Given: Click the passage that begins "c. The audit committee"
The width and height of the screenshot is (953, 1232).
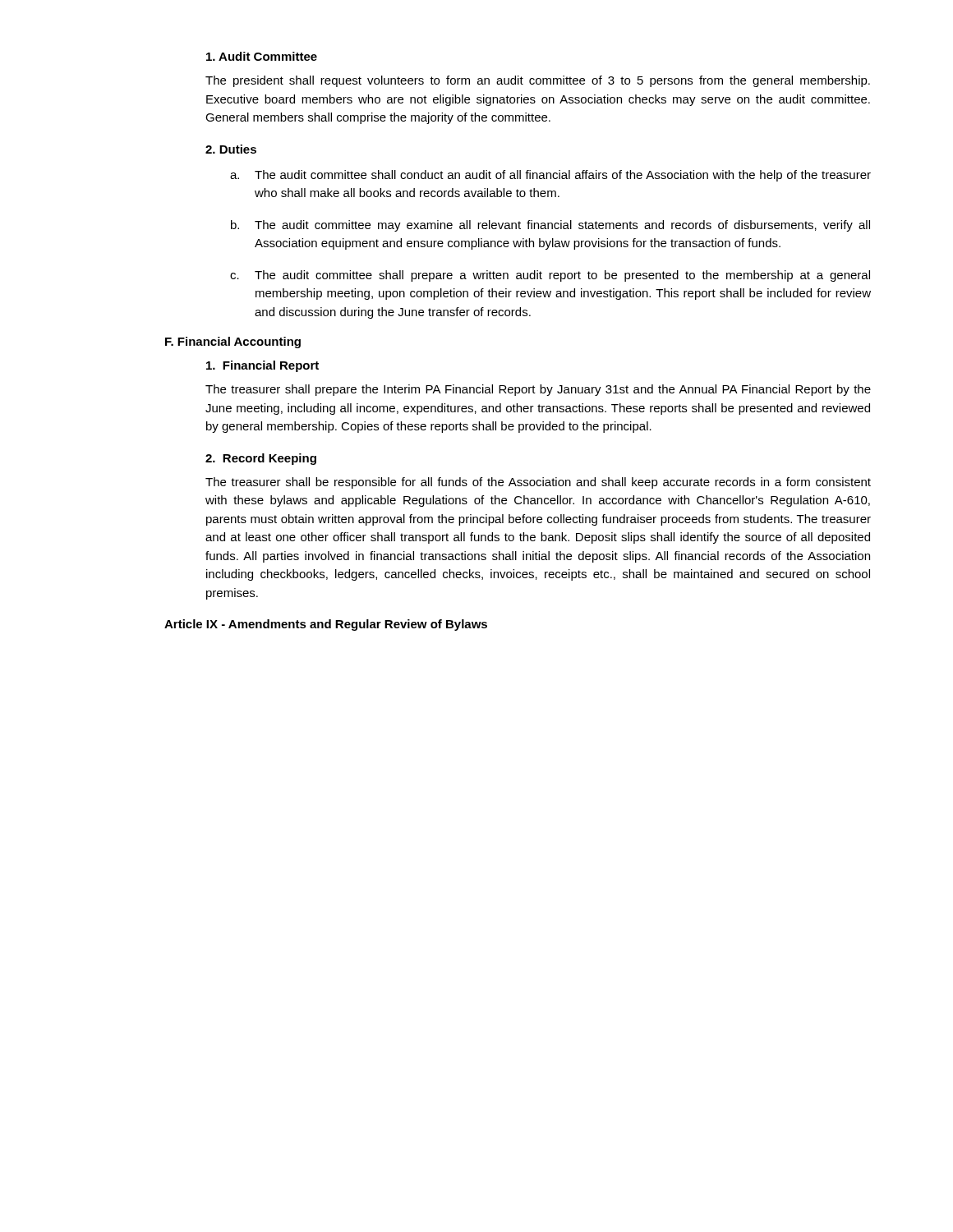Looking at the screenshot, I should pos(550,293).
